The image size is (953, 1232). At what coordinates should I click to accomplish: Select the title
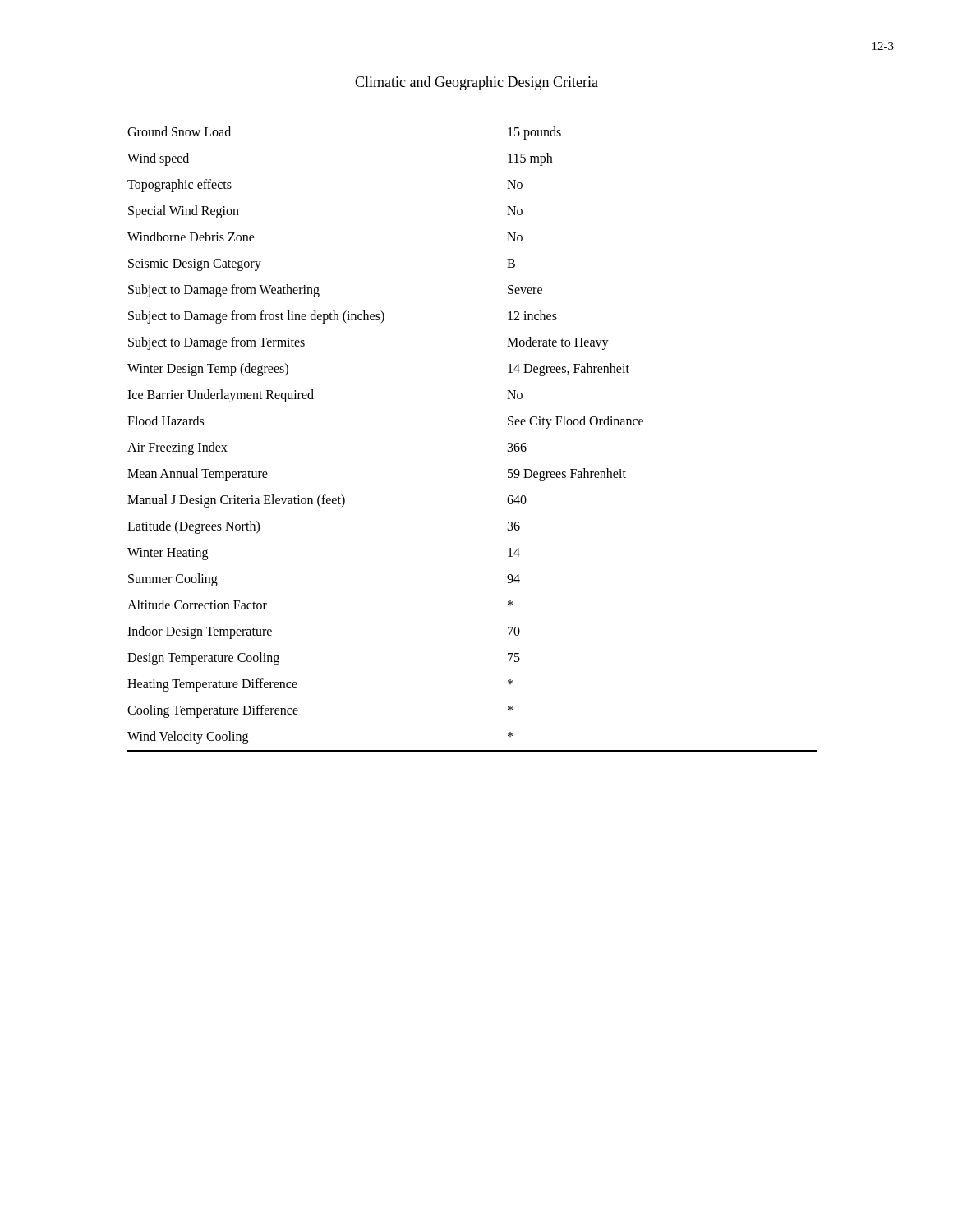tap(476, 82)
